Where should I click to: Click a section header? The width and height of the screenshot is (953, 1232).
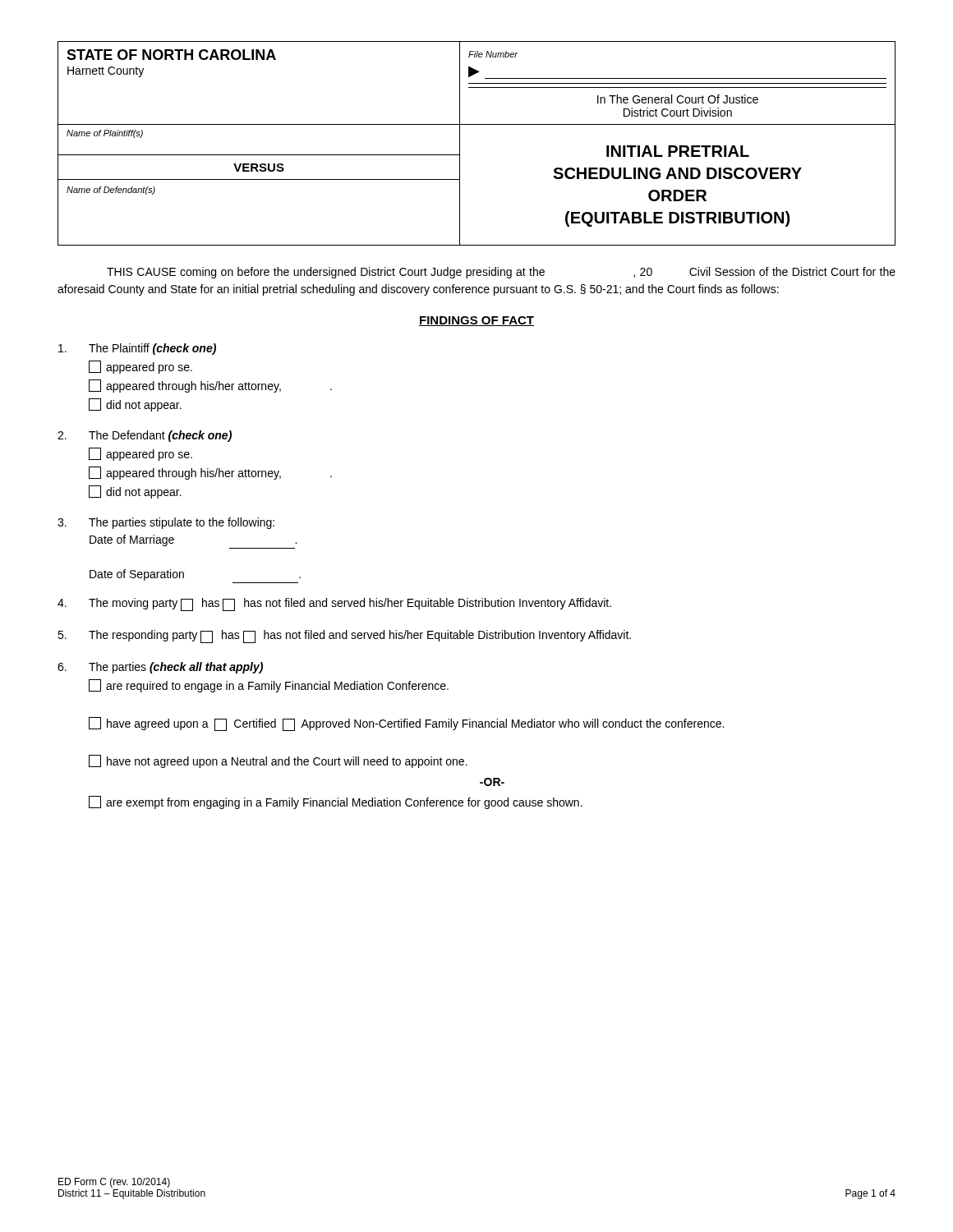click(476, 320)
